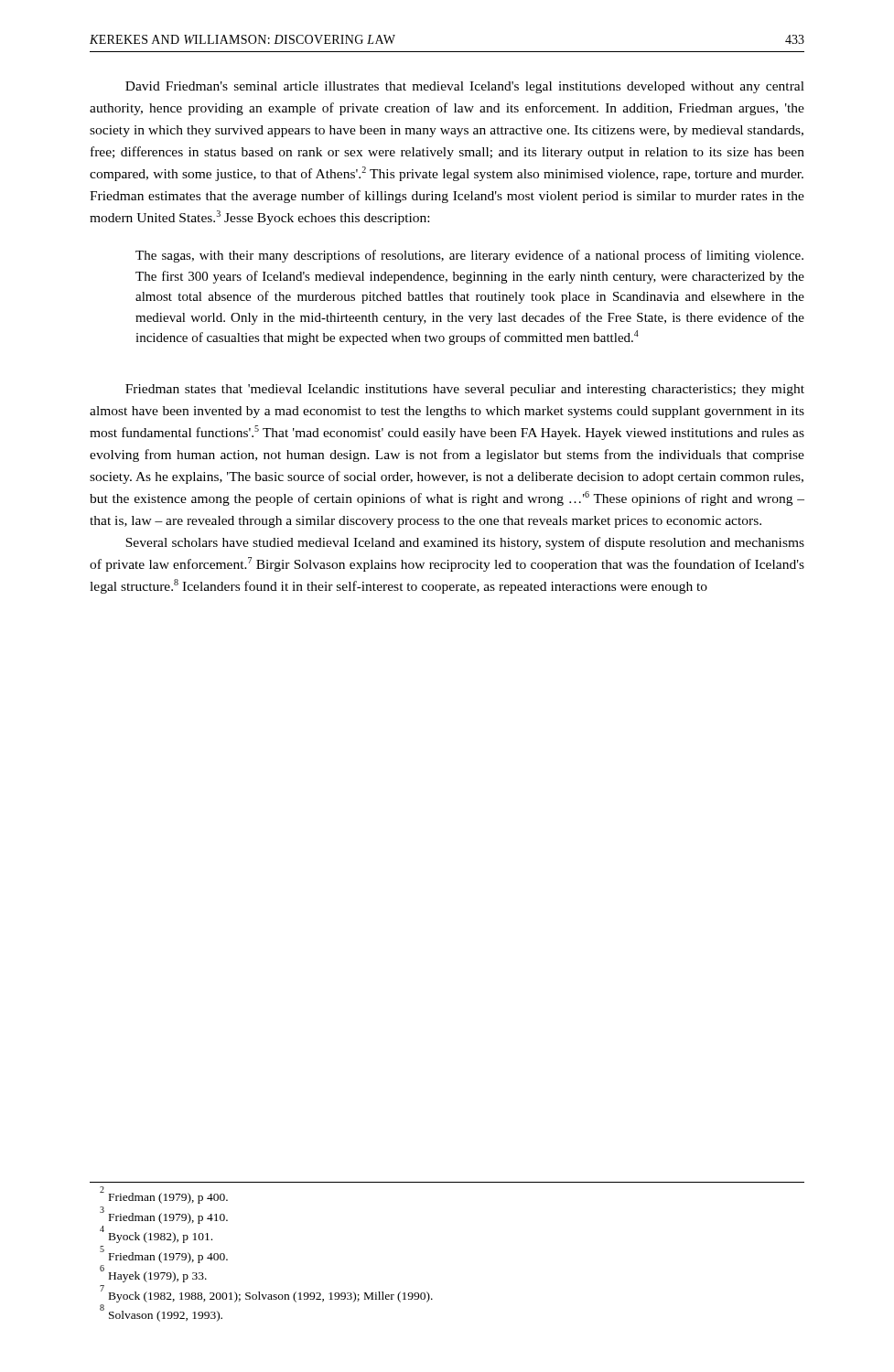This screenshot has height=1372, width=894.
Task: Locate the block starting "8Solvason (1992, 1993)."
Action: pyautogui.click(x=161, y=1314)
